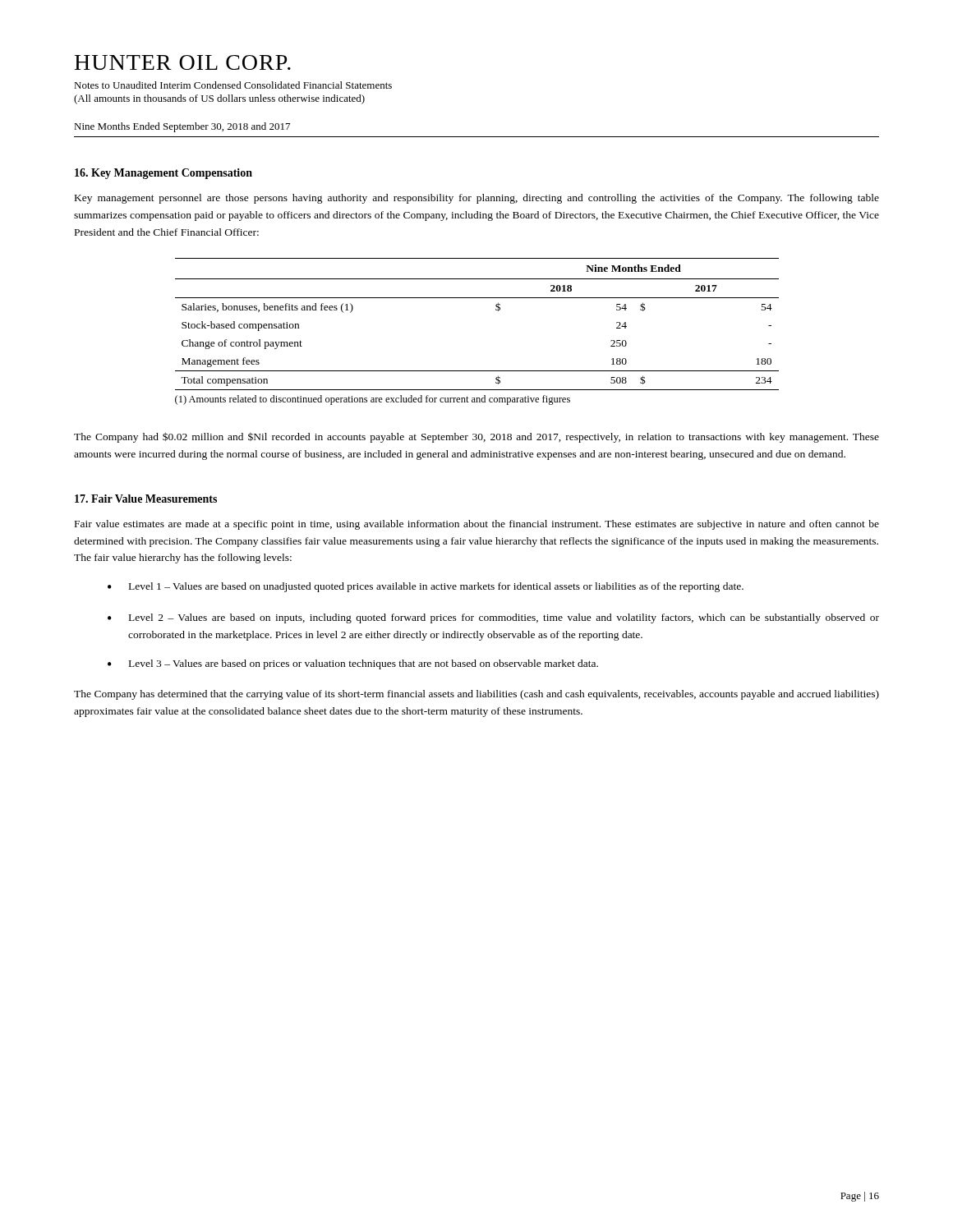This screenshot has width=953, height=1232.
Task: Find the passage starting "• Level 3"
Action: (493, 665)
